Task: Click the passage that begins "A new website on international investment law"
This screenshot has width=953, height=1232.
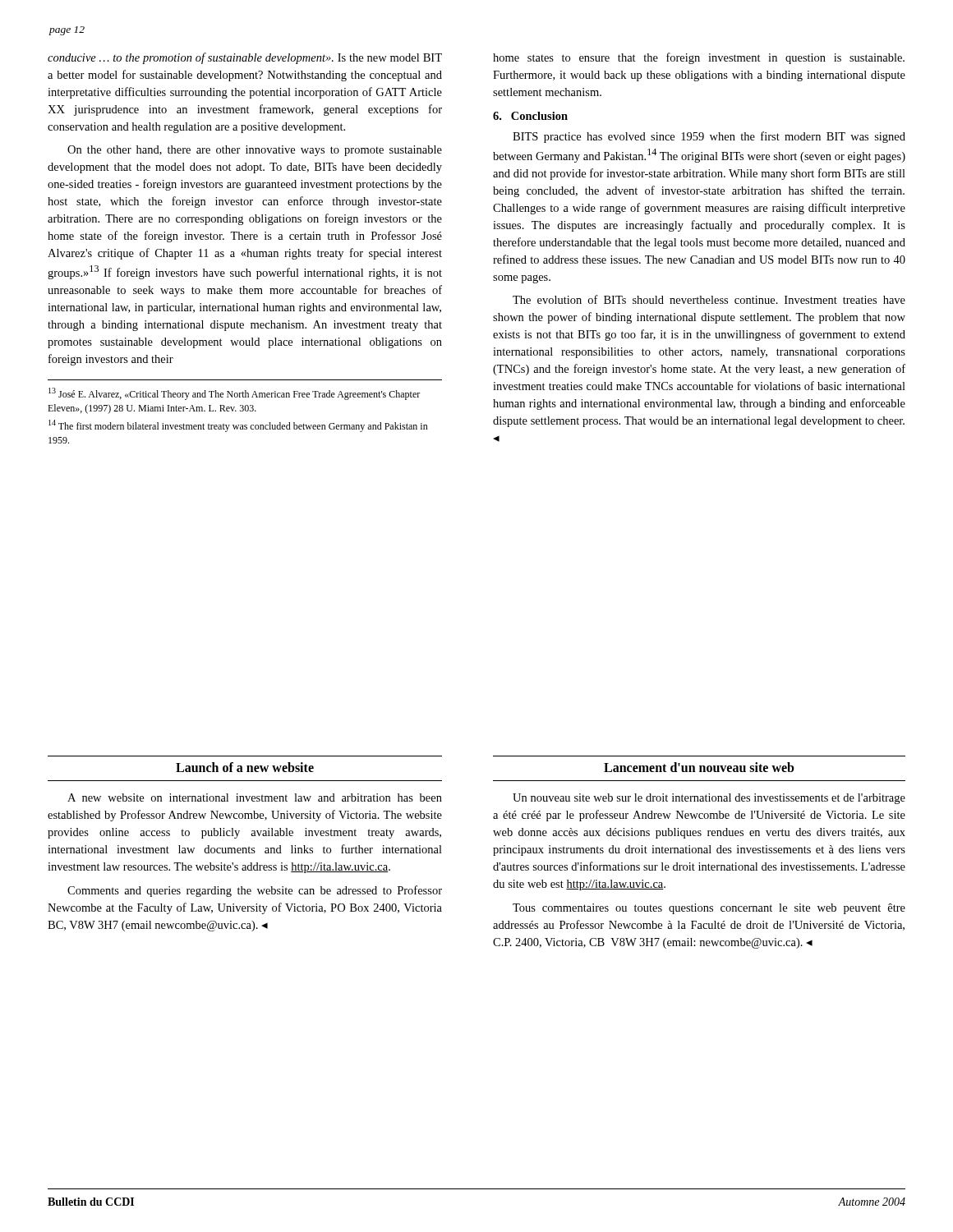Action: (245, 861)
